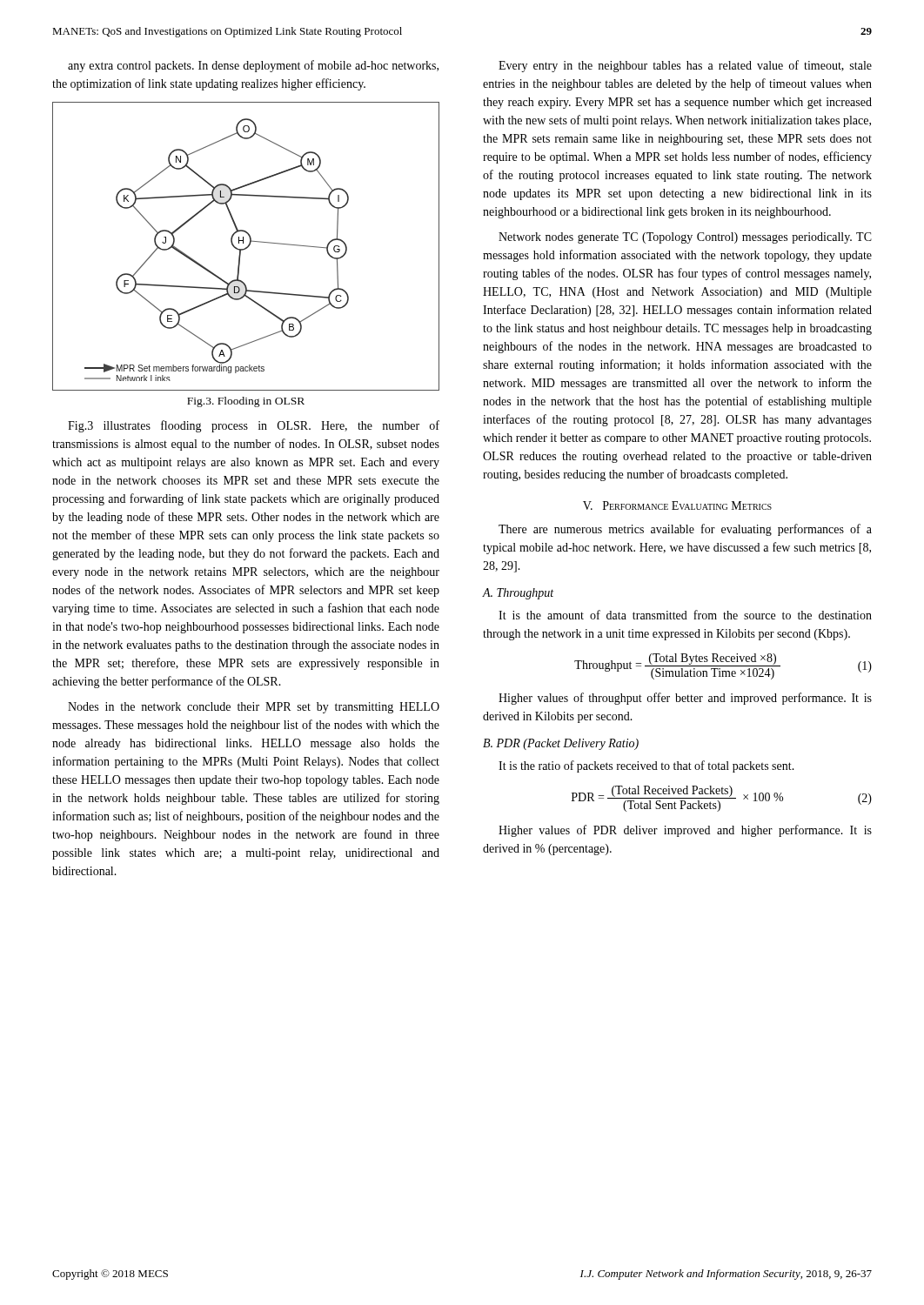Click on the text block that says "It is the ratio of packets received"
The image size is (924, 1305).
click(x=646, y=766)
